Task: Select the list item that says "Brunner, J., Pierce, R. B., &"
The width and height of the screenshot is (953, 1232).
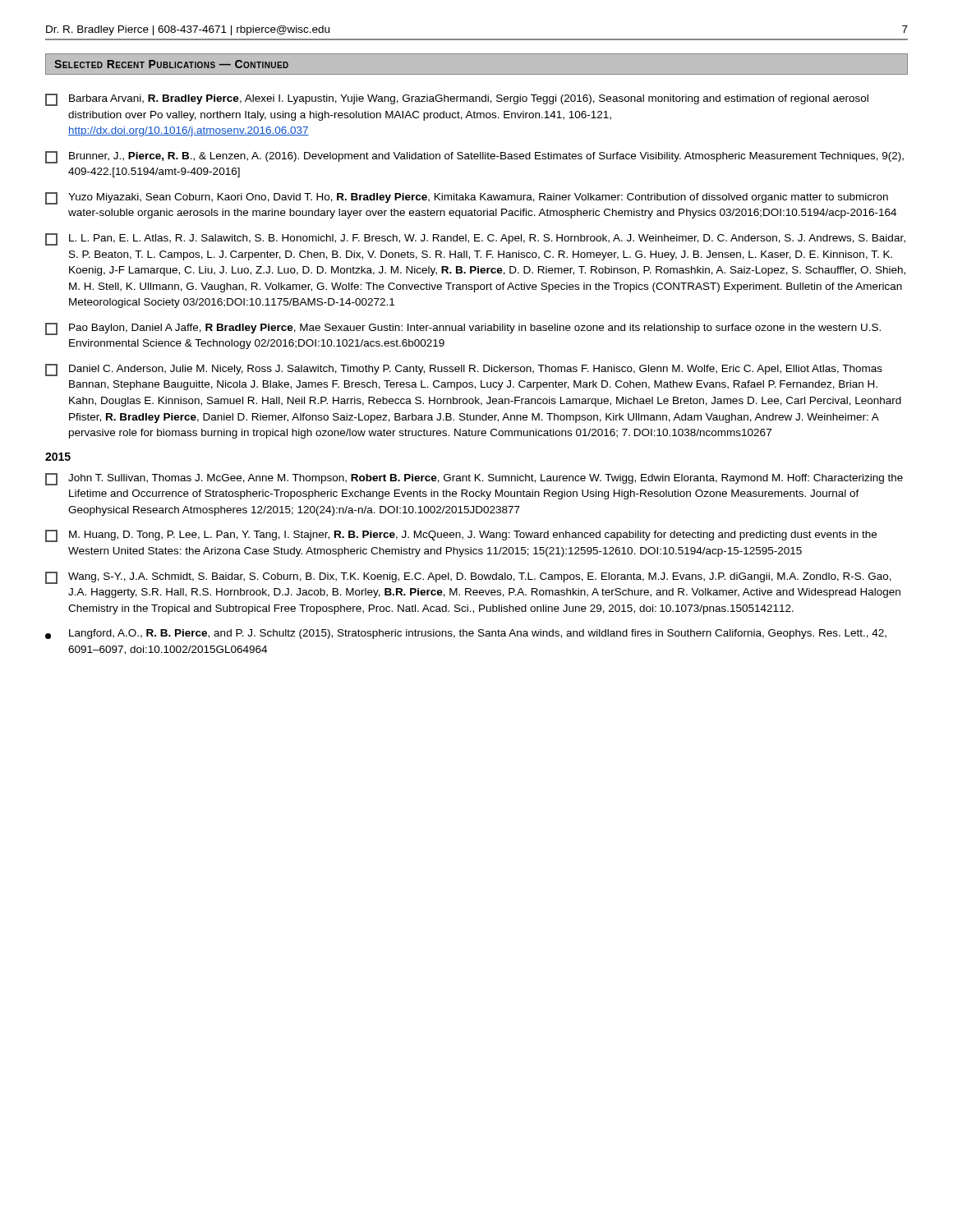Action: point(476,164)
